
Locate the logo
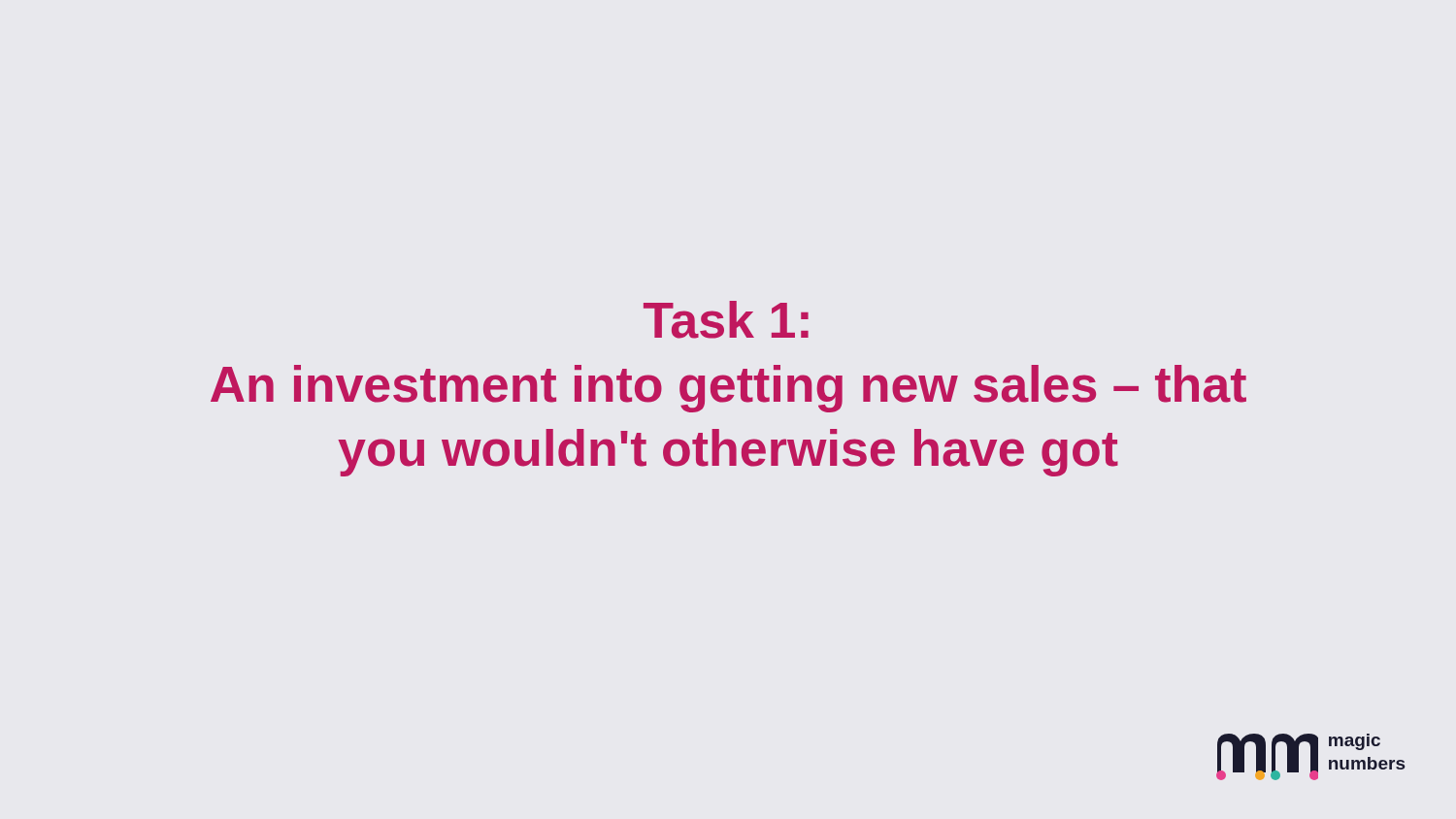coord(1308,752)
